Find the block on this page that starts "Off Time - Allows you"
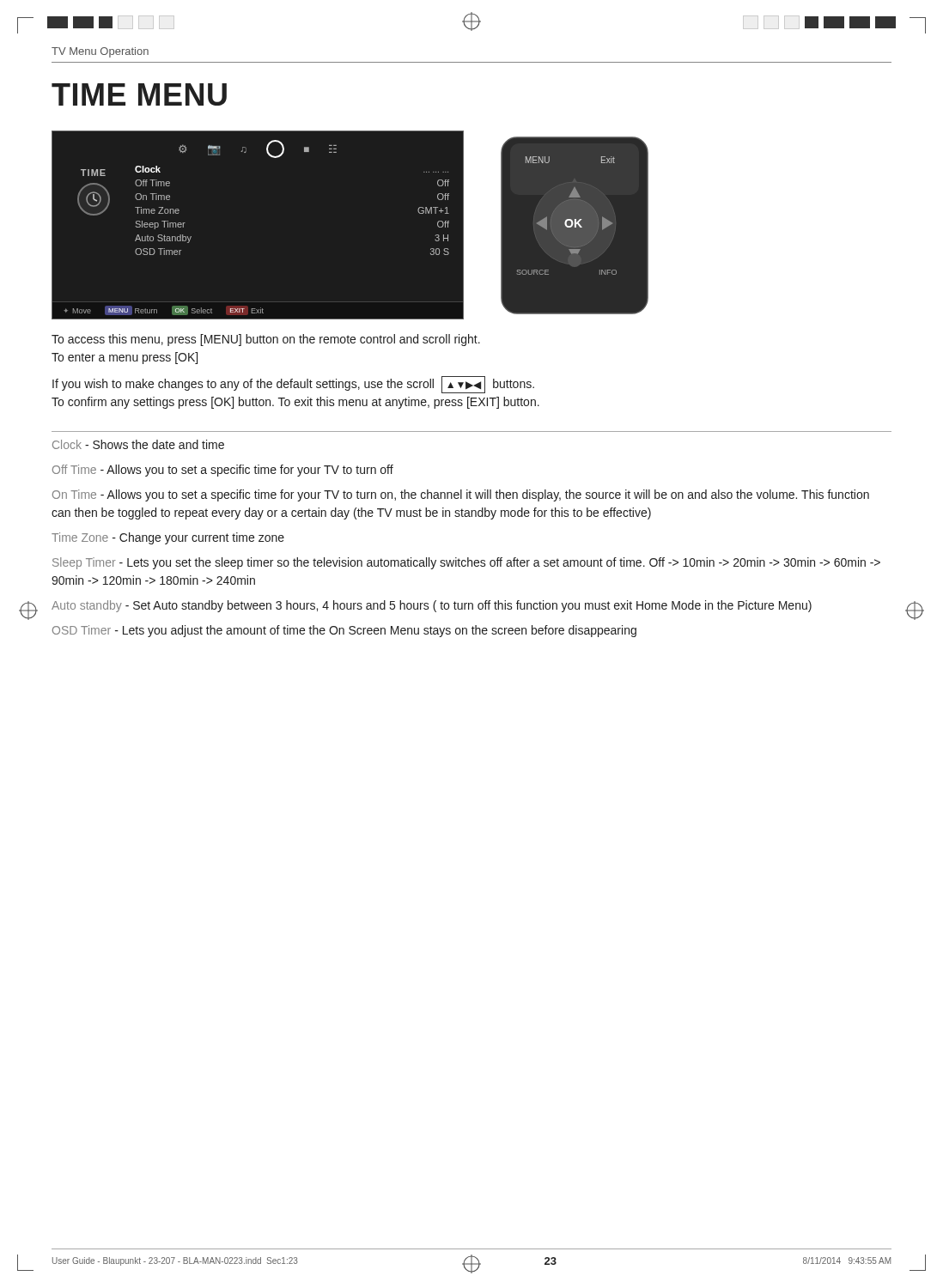943x1288 pixels. coord(222,470)
